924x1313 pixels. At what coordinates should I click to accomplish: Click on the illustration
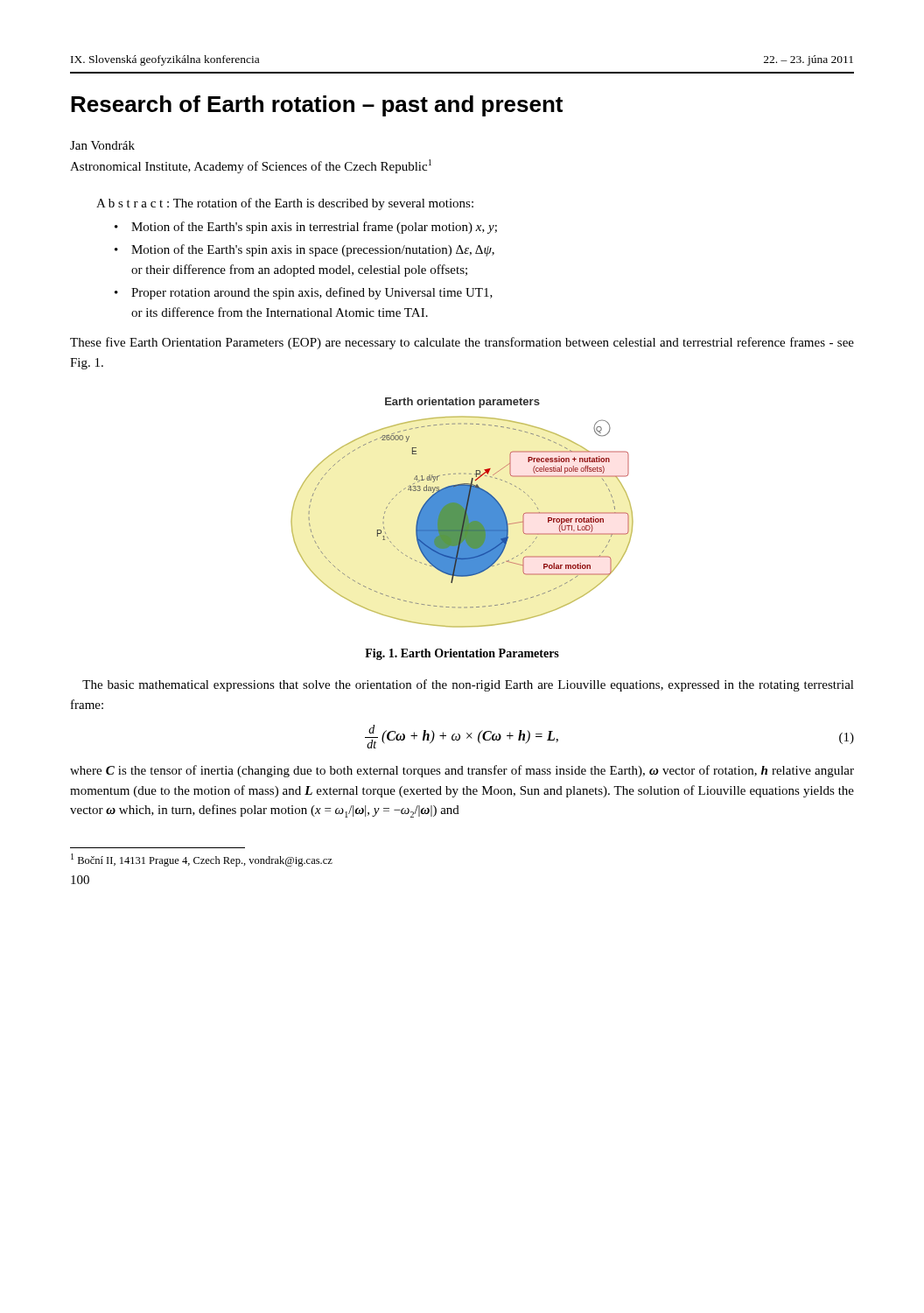[462, 515]
